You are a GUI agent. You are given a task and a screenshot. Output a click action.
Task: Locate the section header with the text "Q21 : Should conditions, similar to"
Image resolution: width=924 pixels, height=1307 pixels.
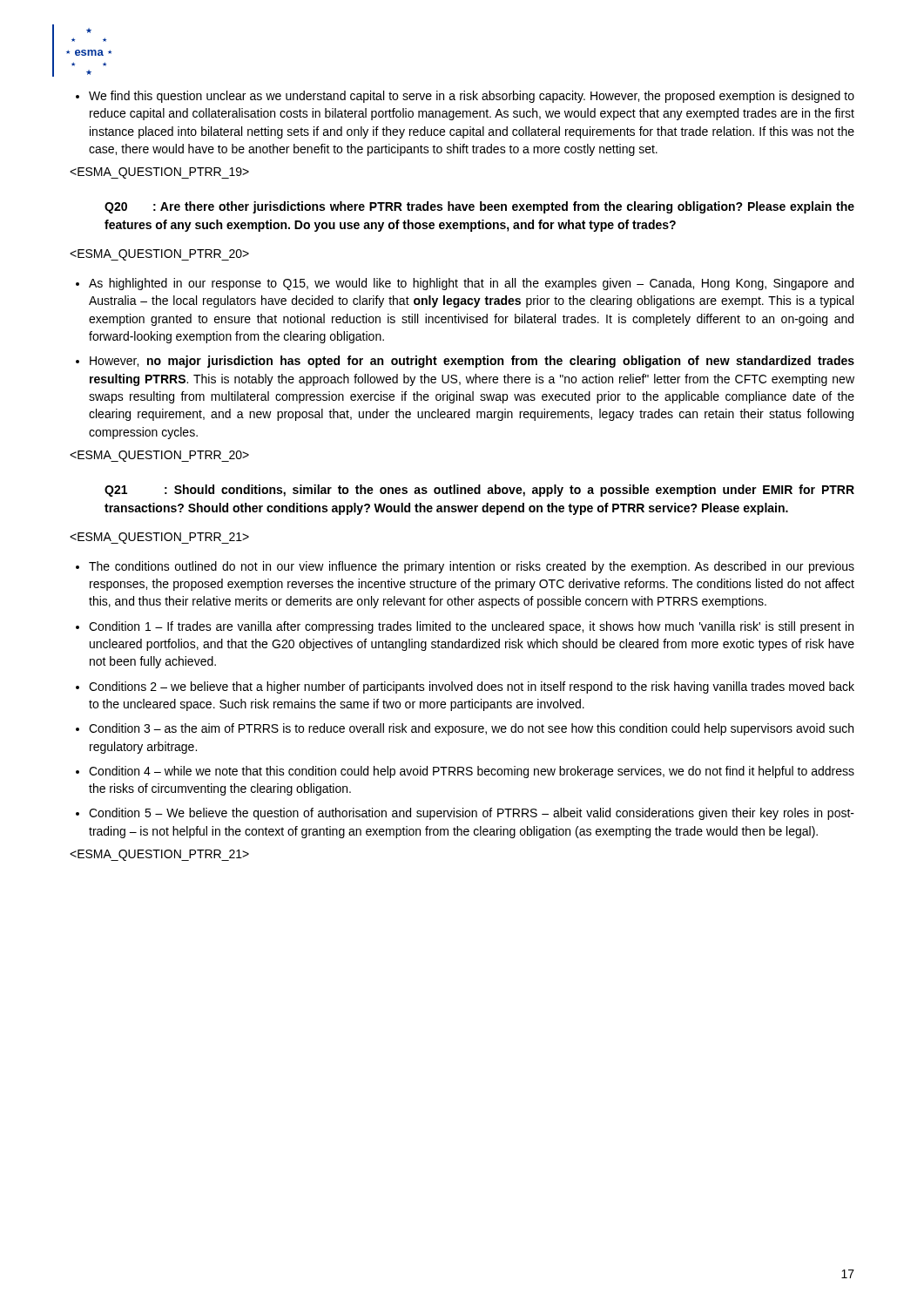coord(479,499)
